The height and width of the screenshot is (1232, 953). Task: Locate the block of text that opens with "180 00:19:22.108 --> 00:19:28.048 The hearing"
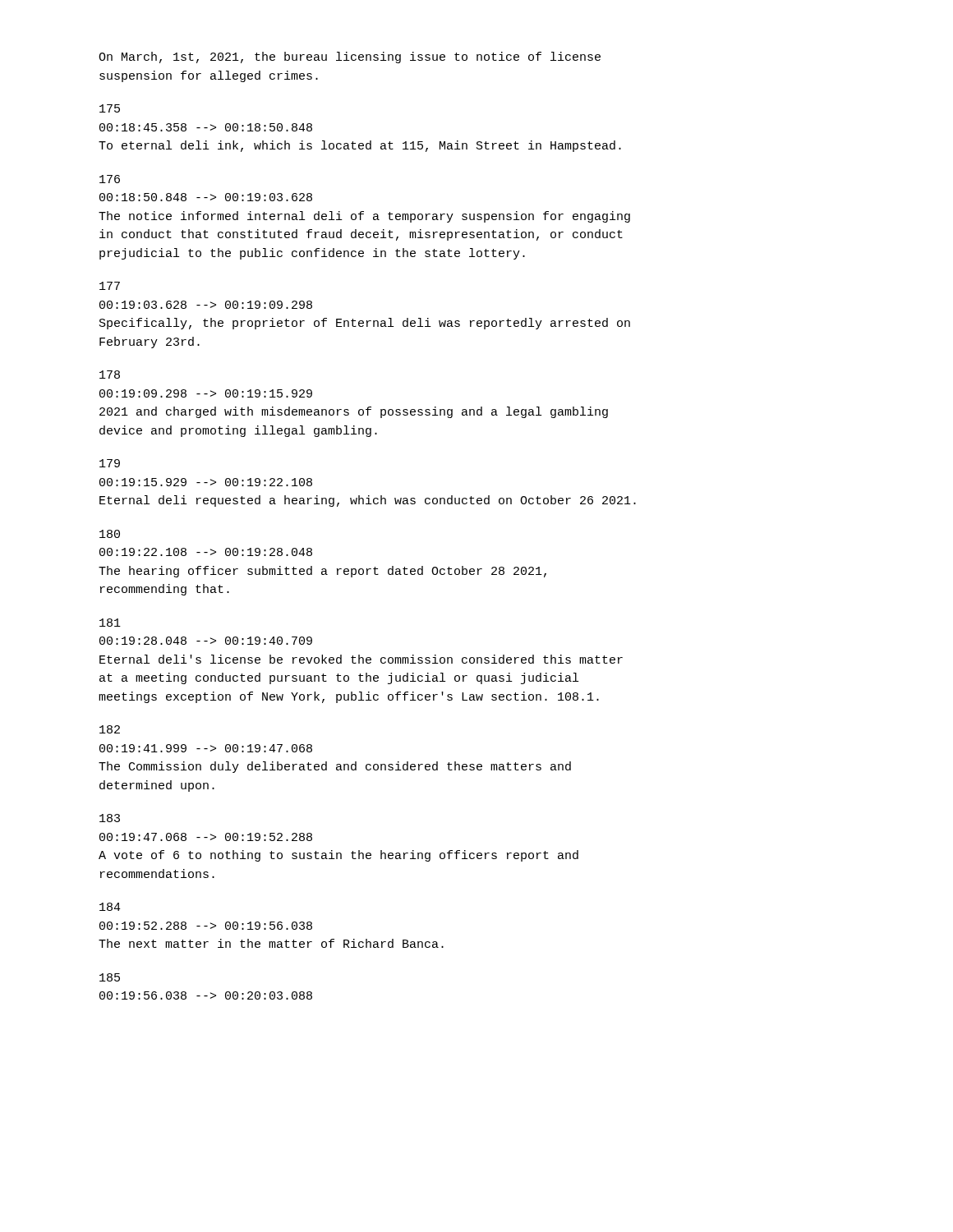[324, 562]
